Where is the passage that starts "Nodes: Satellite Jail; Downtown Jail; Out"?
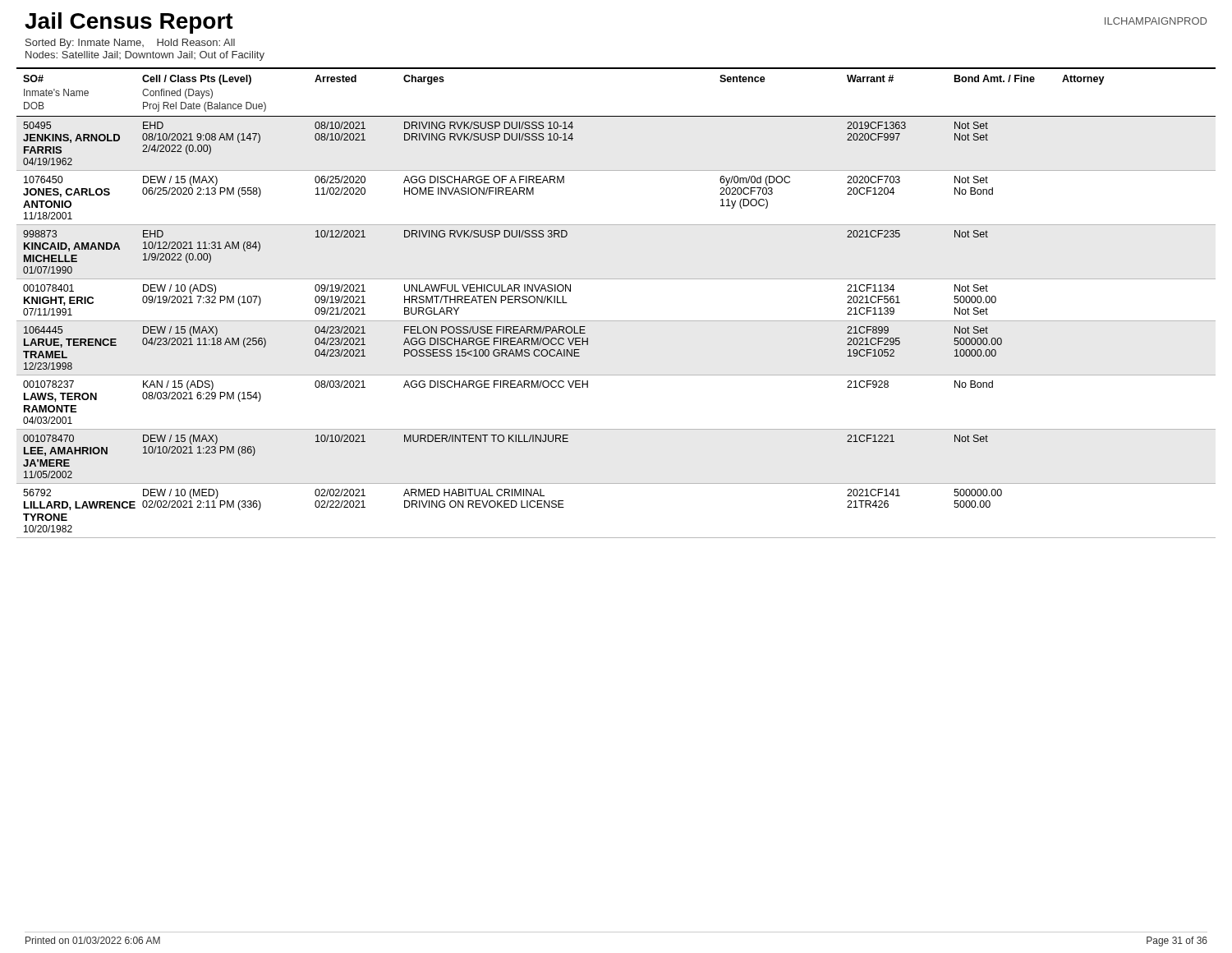Screen dimensions: 953x1232 [145, 55]
